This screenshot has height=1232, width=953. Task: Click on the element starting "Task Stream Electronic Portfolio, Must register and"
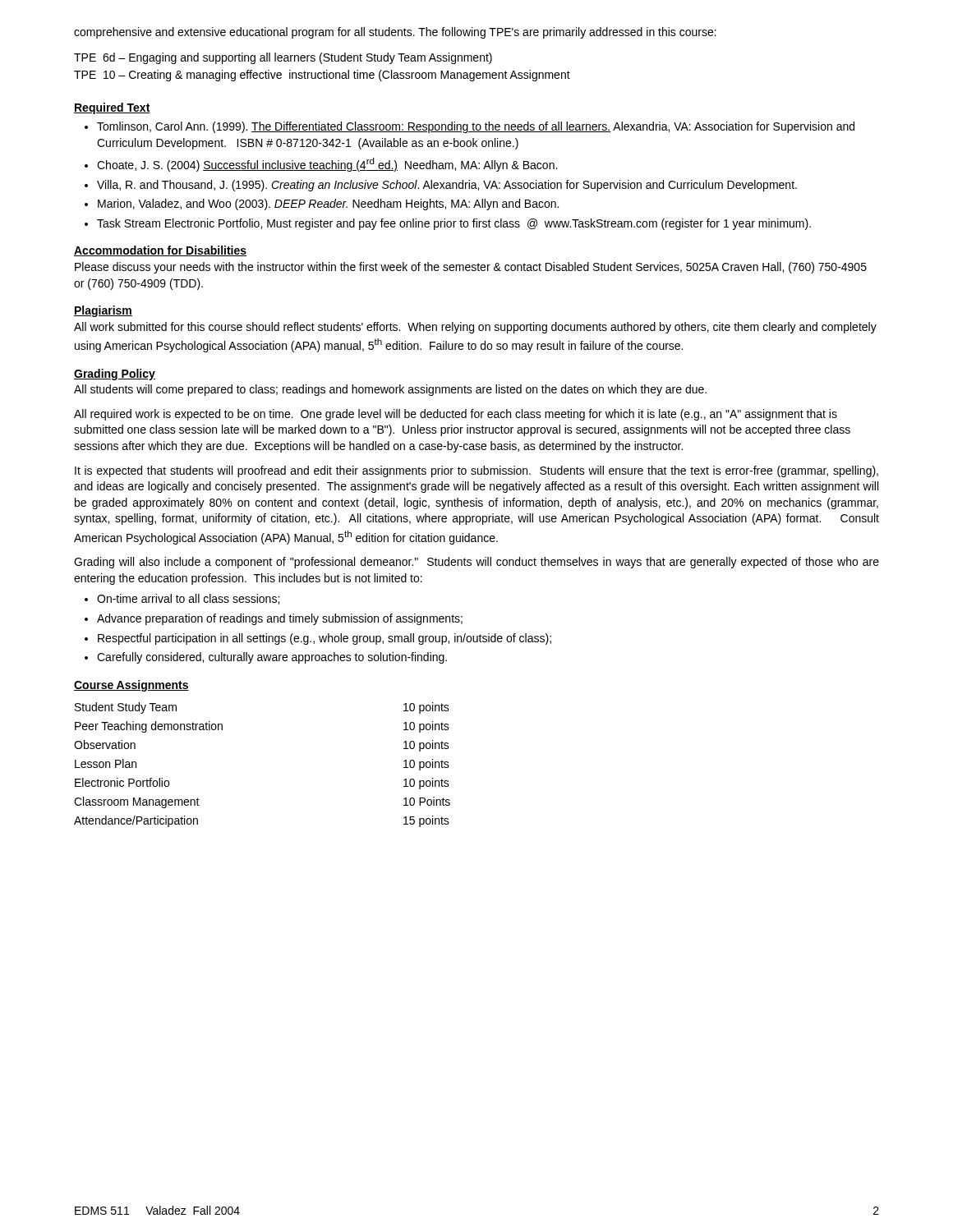click(x=454, y=223)
